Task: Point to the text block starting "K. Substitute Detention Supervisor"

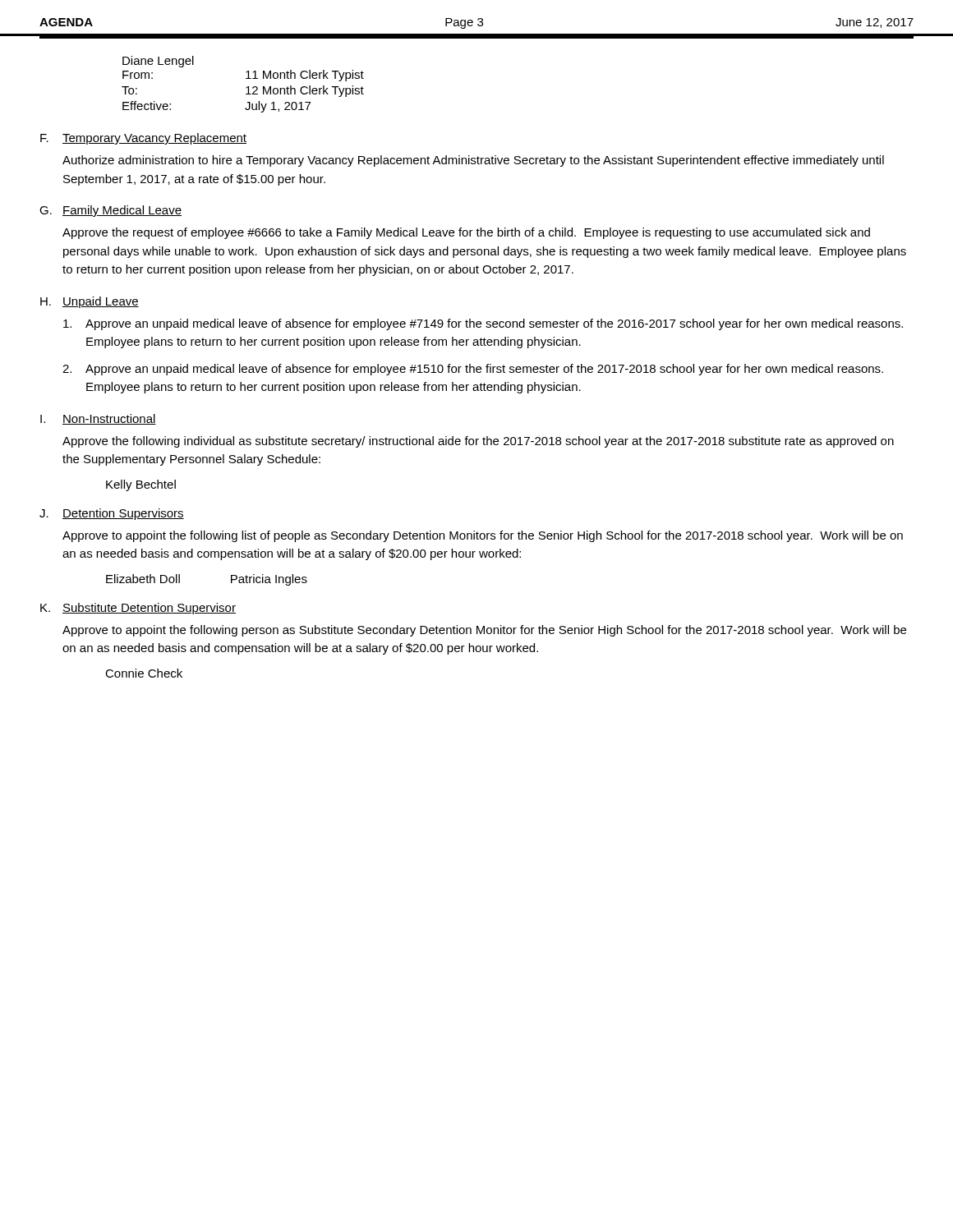Action: point(138,607)
